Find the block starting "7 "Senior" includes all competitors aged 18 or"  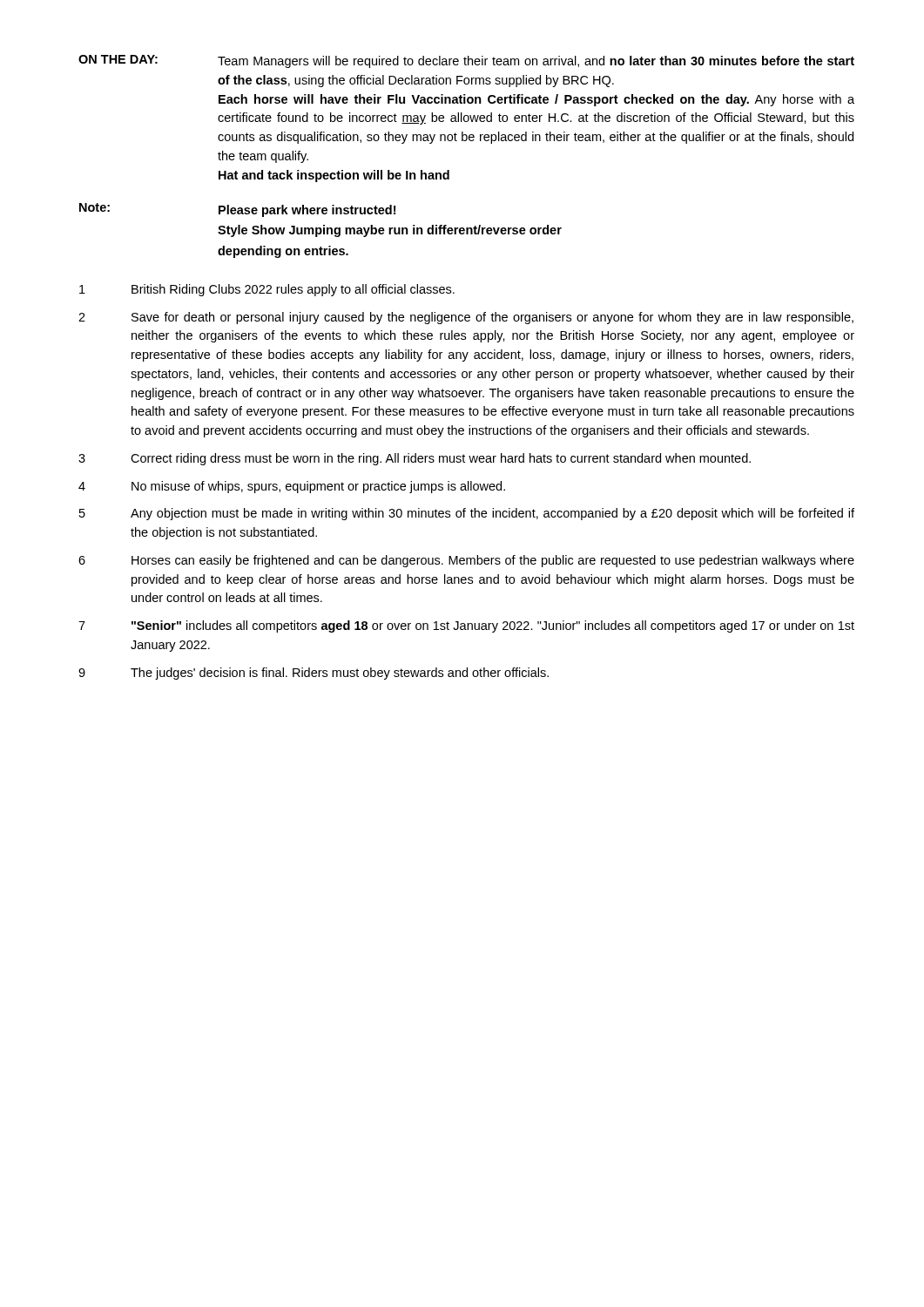click(466, 636)
